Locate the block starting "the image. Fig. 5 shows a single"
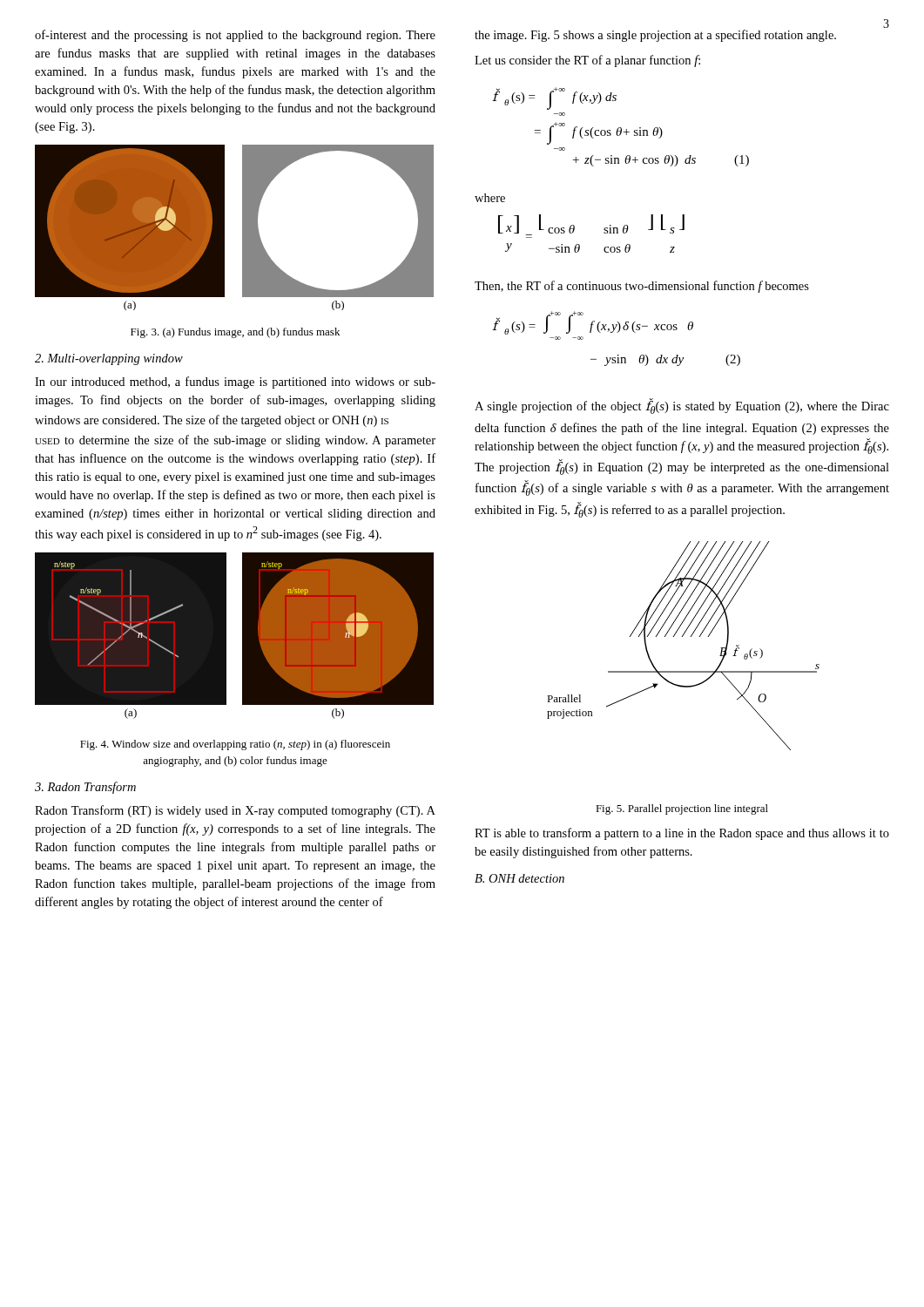 682,48
